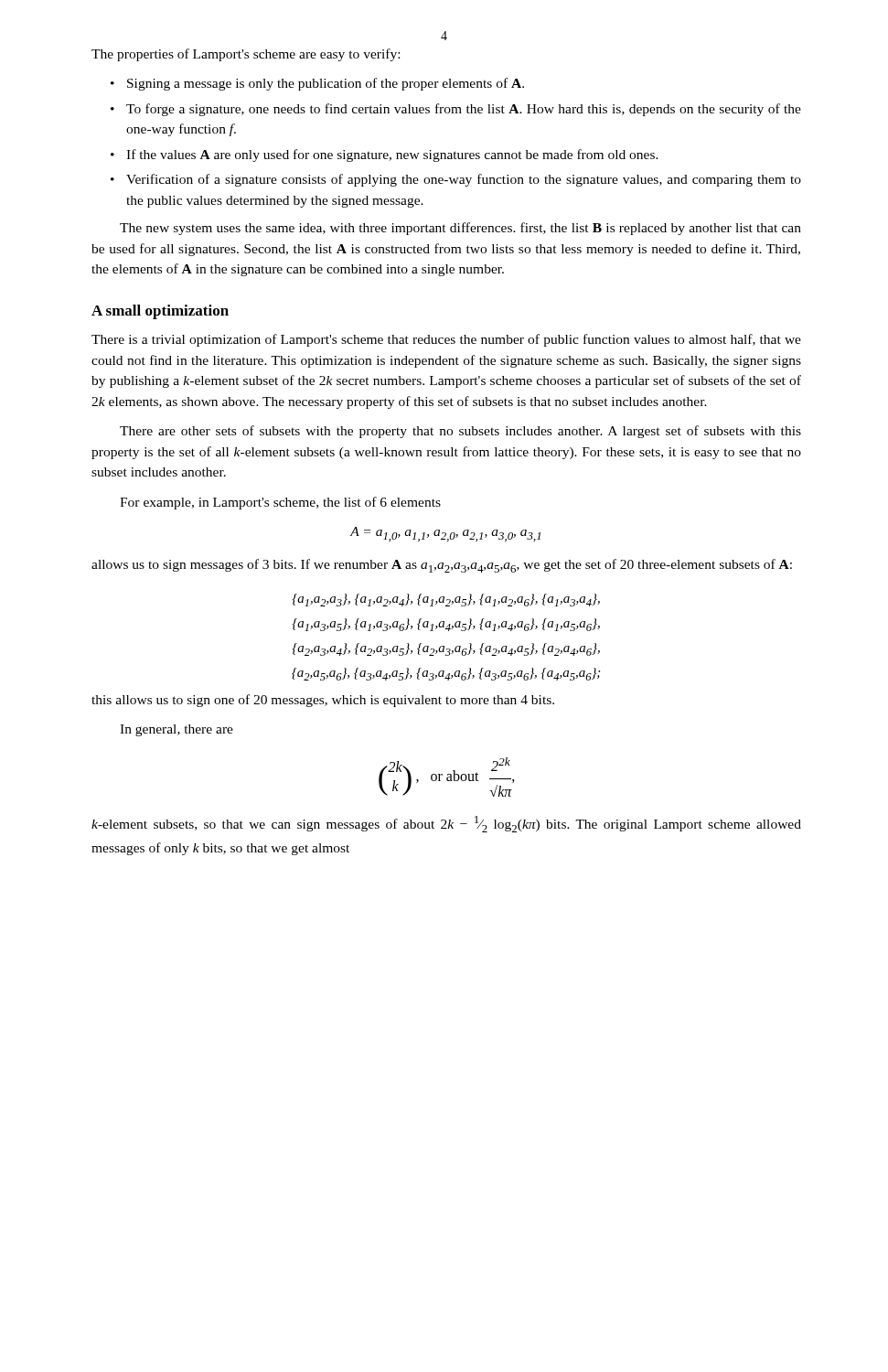Image resolution: width=888 pixels, height=1372 pixels.
Task: Locate the text block that says "allows us to sign messages of 3 bits."
Action: 446,566
